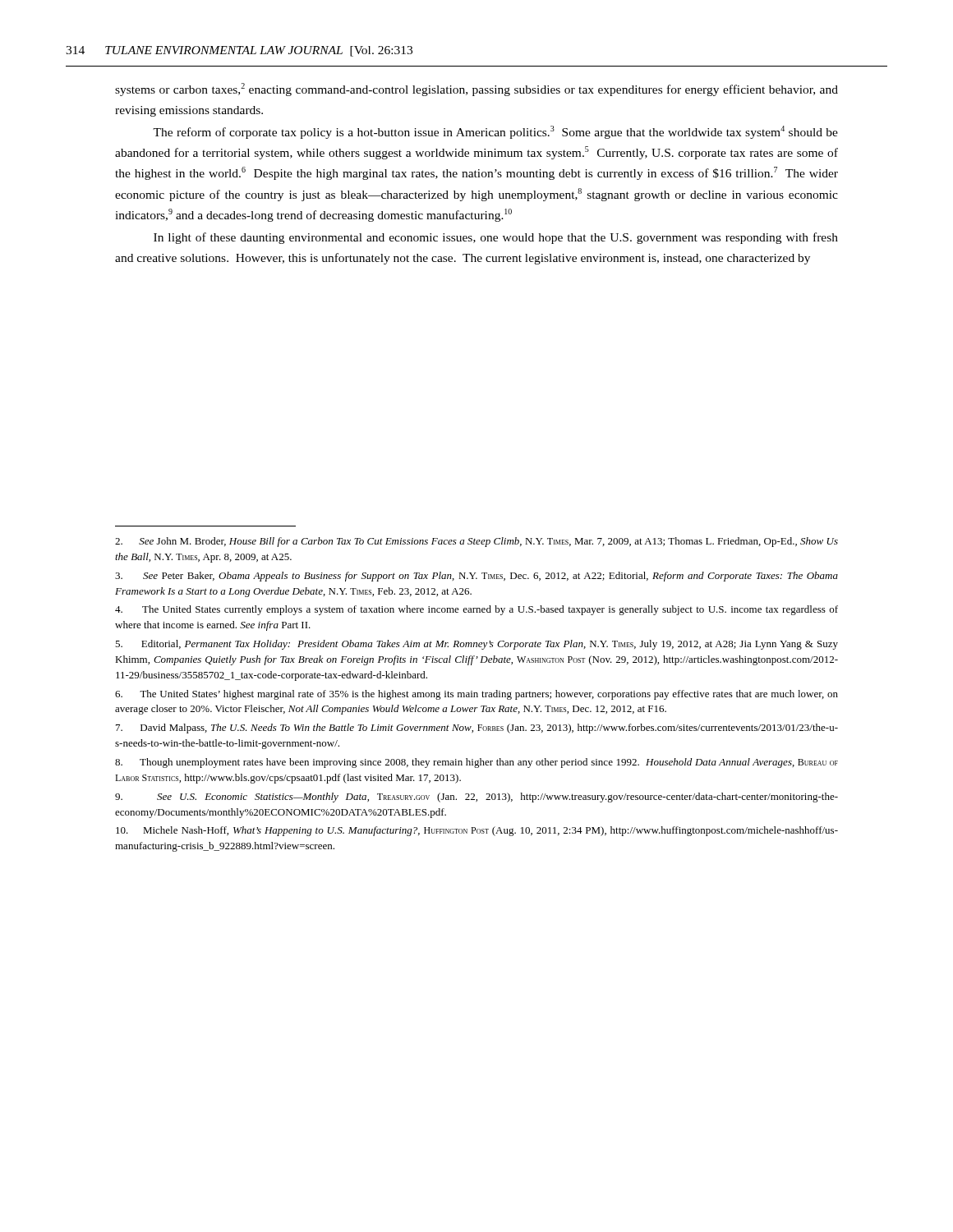Find the text block that says "The reform of corporate tax policy is a"

point(476,173)
